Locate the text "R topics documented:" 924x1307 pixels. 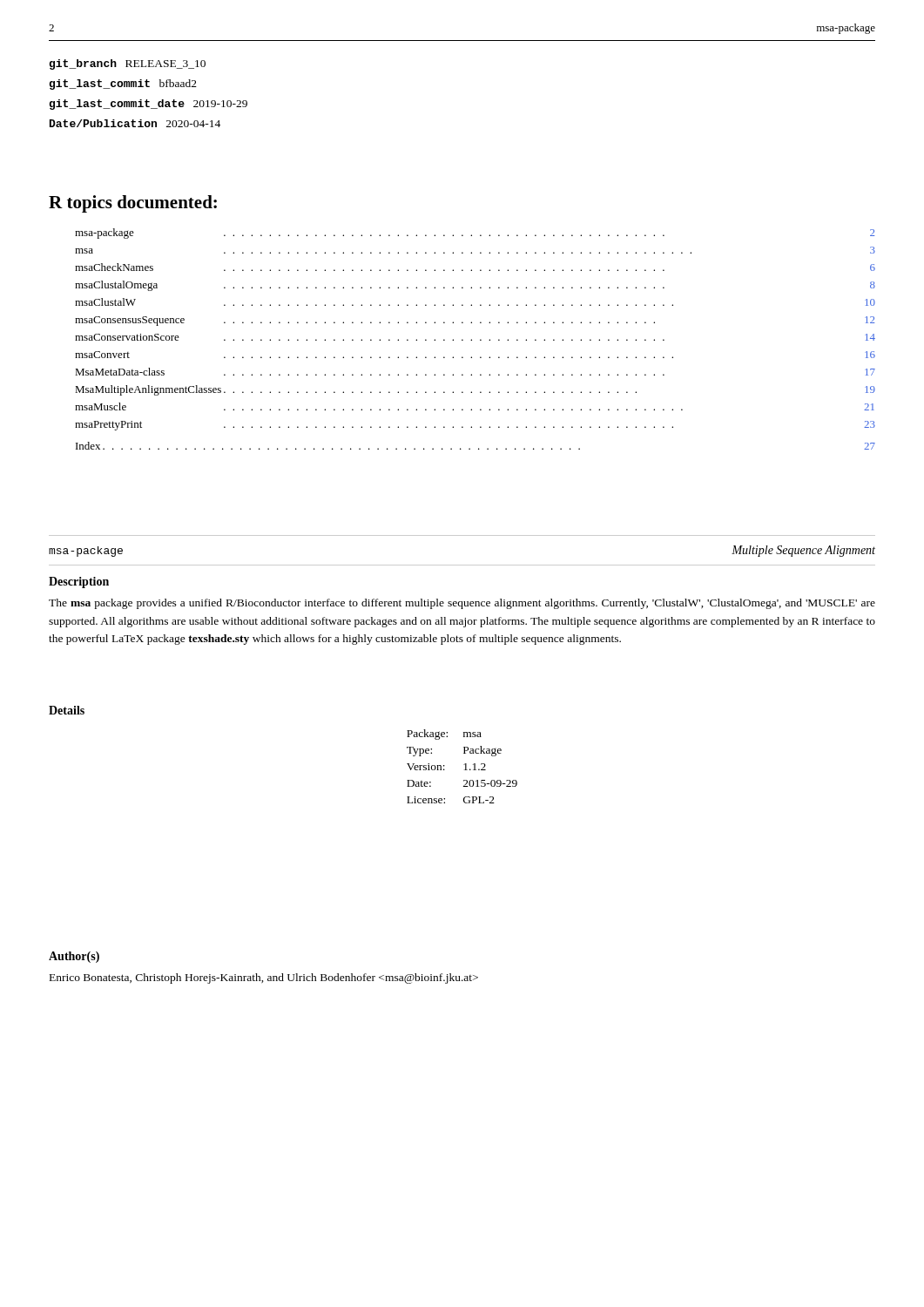click(134, 202)
